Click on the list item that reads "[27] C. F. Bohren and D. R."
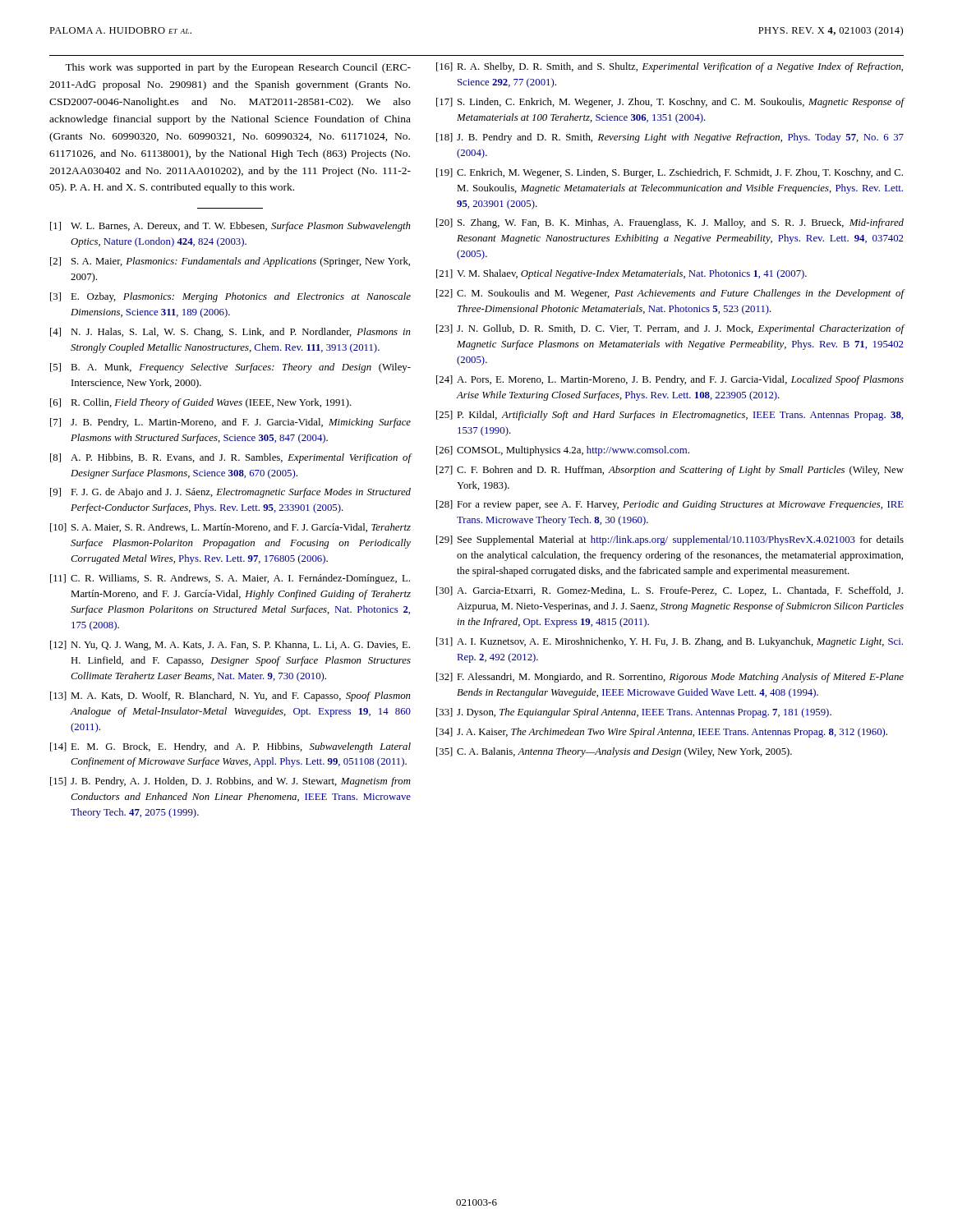This screenshot has width=953, height=1232. [x=670, y=478]
